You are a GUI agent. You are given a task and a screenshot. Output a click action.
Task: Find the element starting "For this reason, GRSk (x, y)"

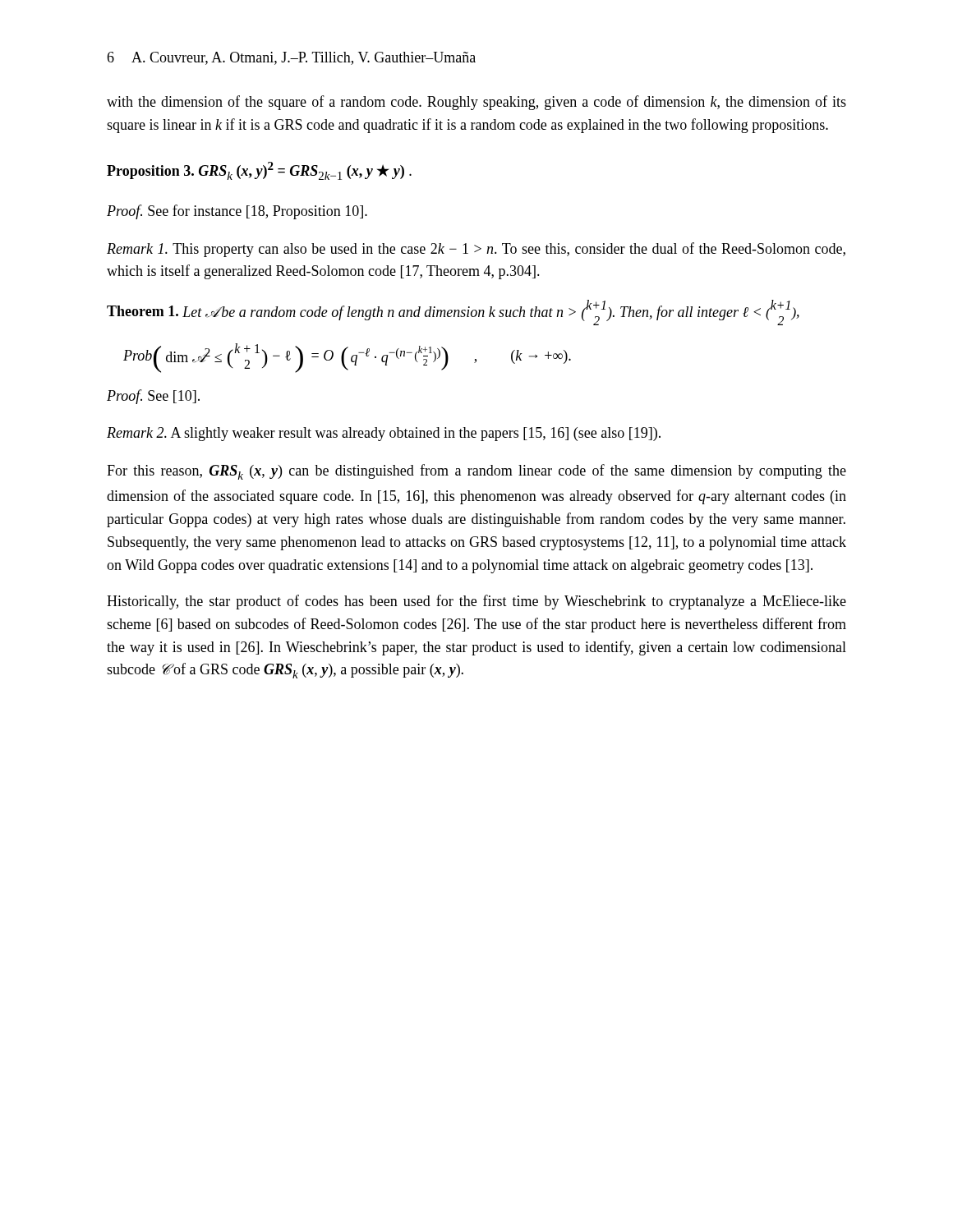(x=476, y=519)
